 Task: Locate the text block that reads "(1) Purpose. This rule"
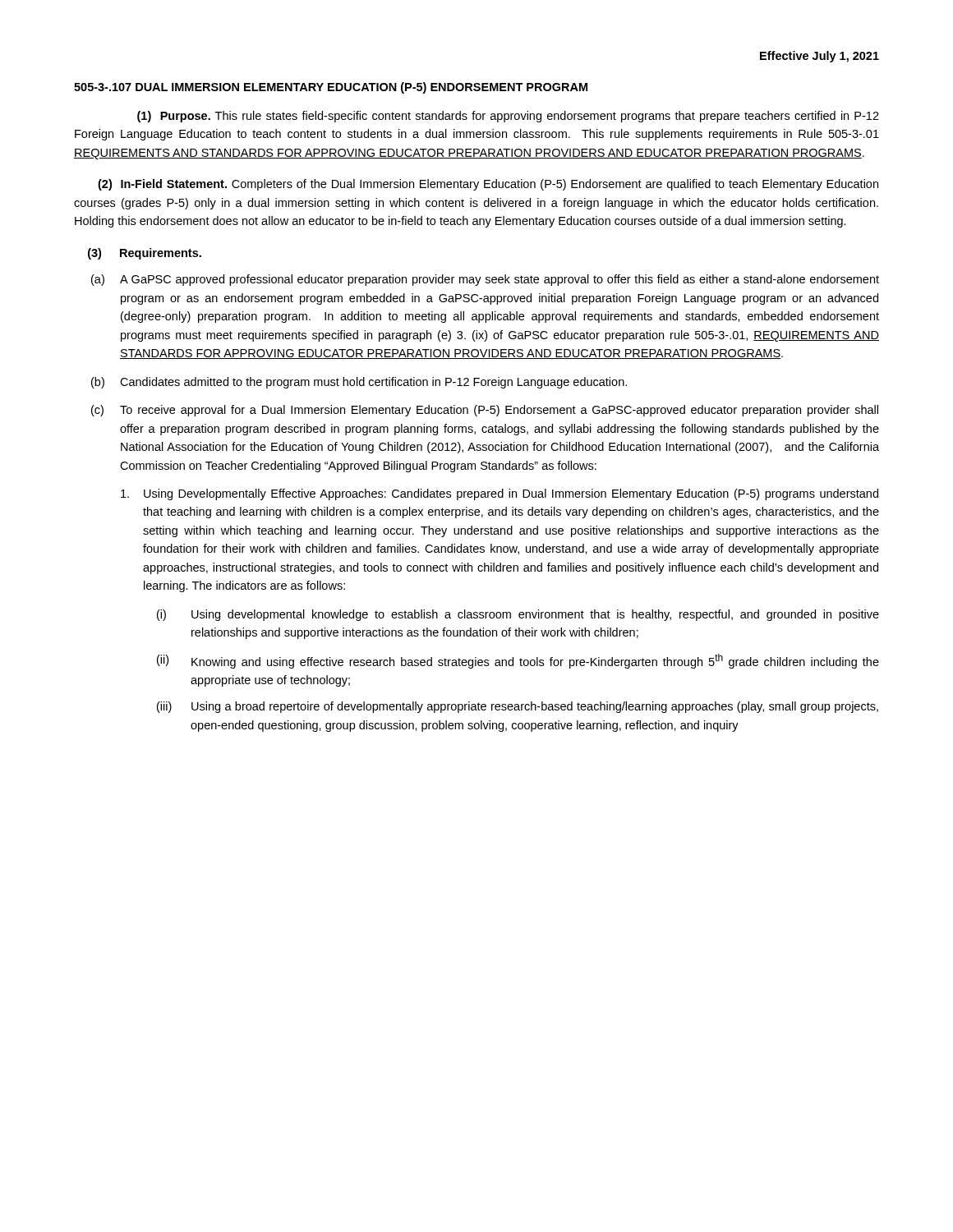tap(476, 134)
